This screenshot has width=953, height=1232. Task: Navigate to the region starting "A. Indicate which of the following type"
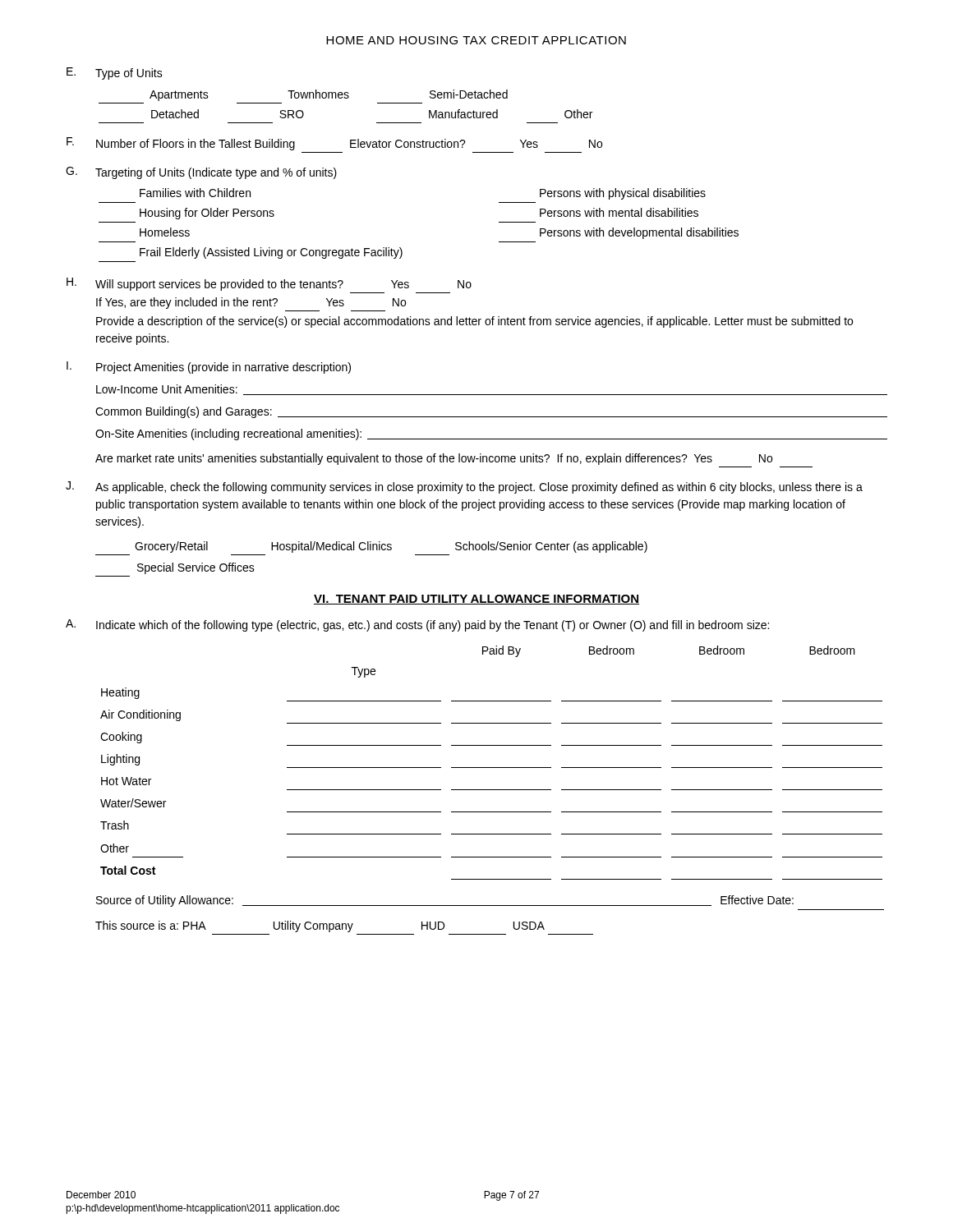(x=476, y=776)
